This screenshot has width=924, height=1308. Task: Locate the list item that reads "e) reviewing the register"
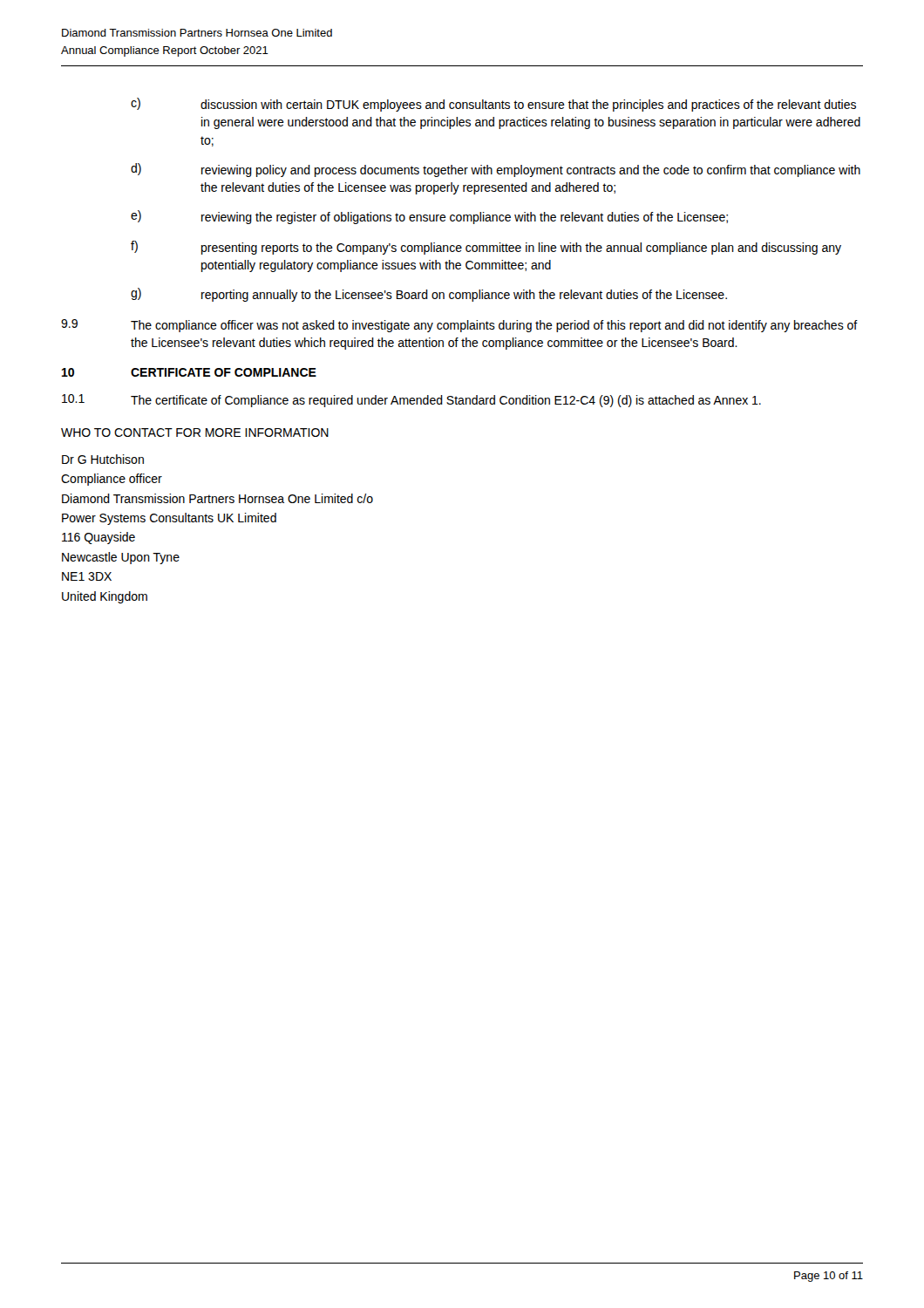click(x=462, y=218)
